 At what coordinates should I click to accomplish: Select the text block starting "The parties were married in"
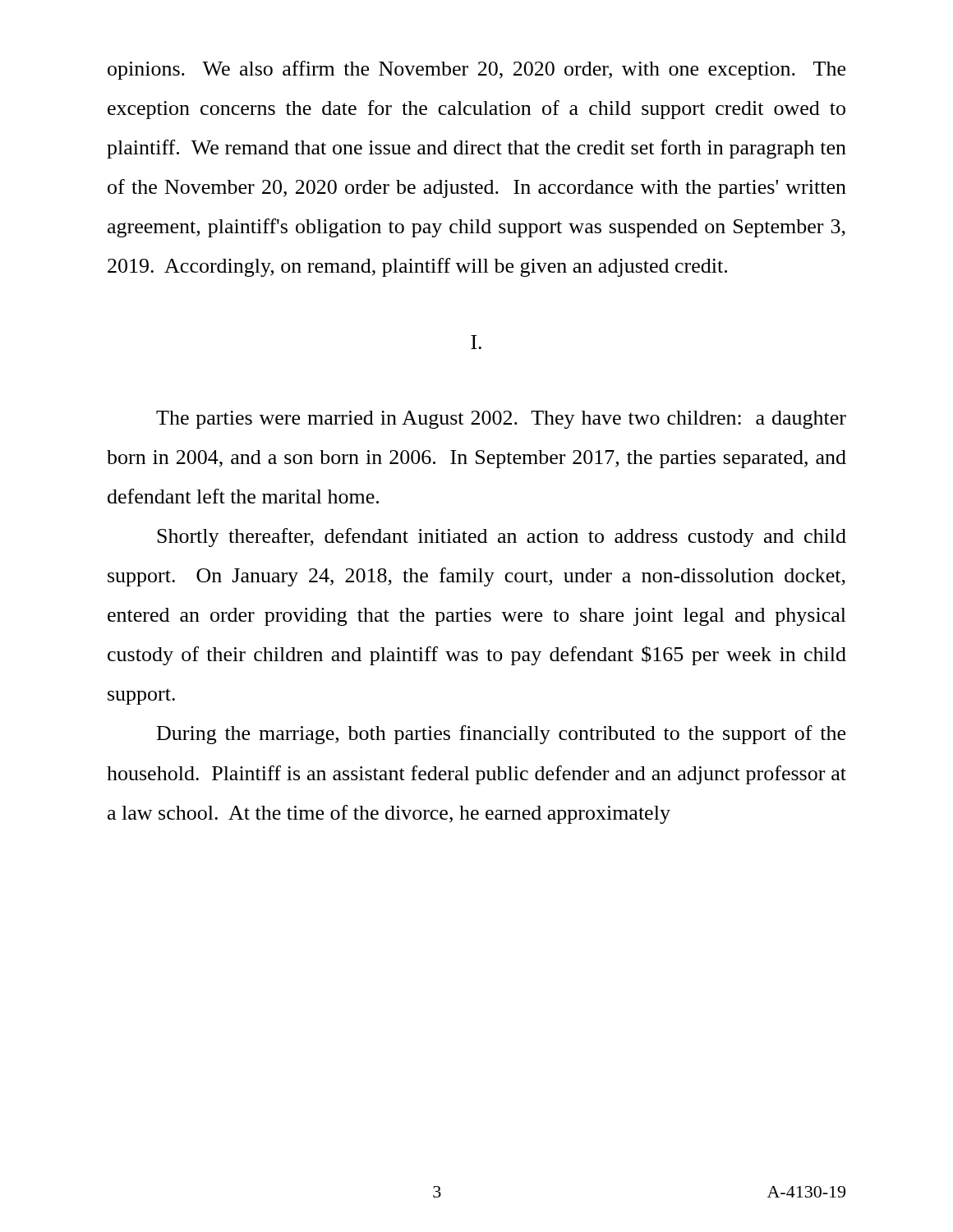coord(476,457)
